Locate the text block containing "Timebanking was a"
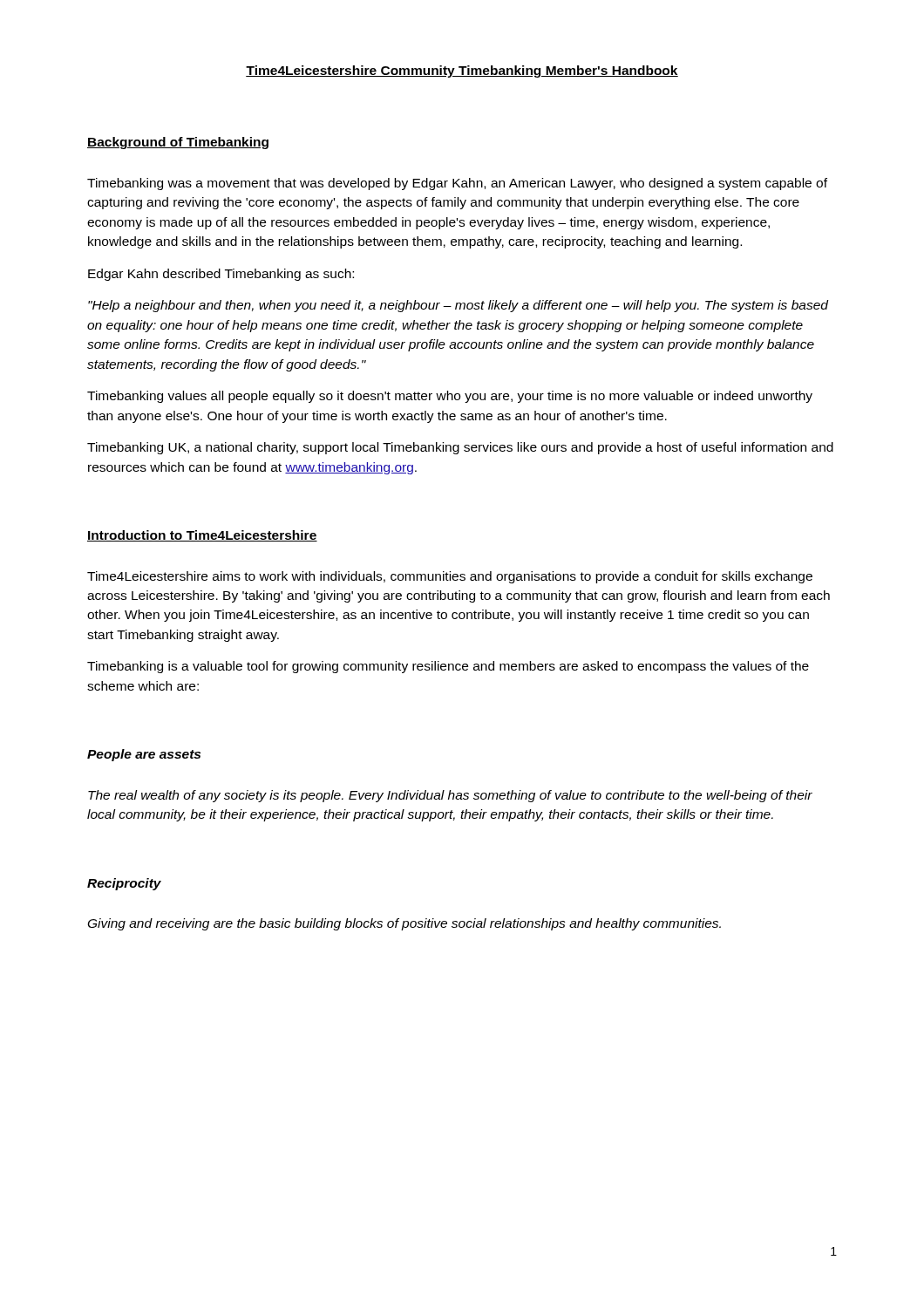The image size is (924, 1308). tap(457, 212)
